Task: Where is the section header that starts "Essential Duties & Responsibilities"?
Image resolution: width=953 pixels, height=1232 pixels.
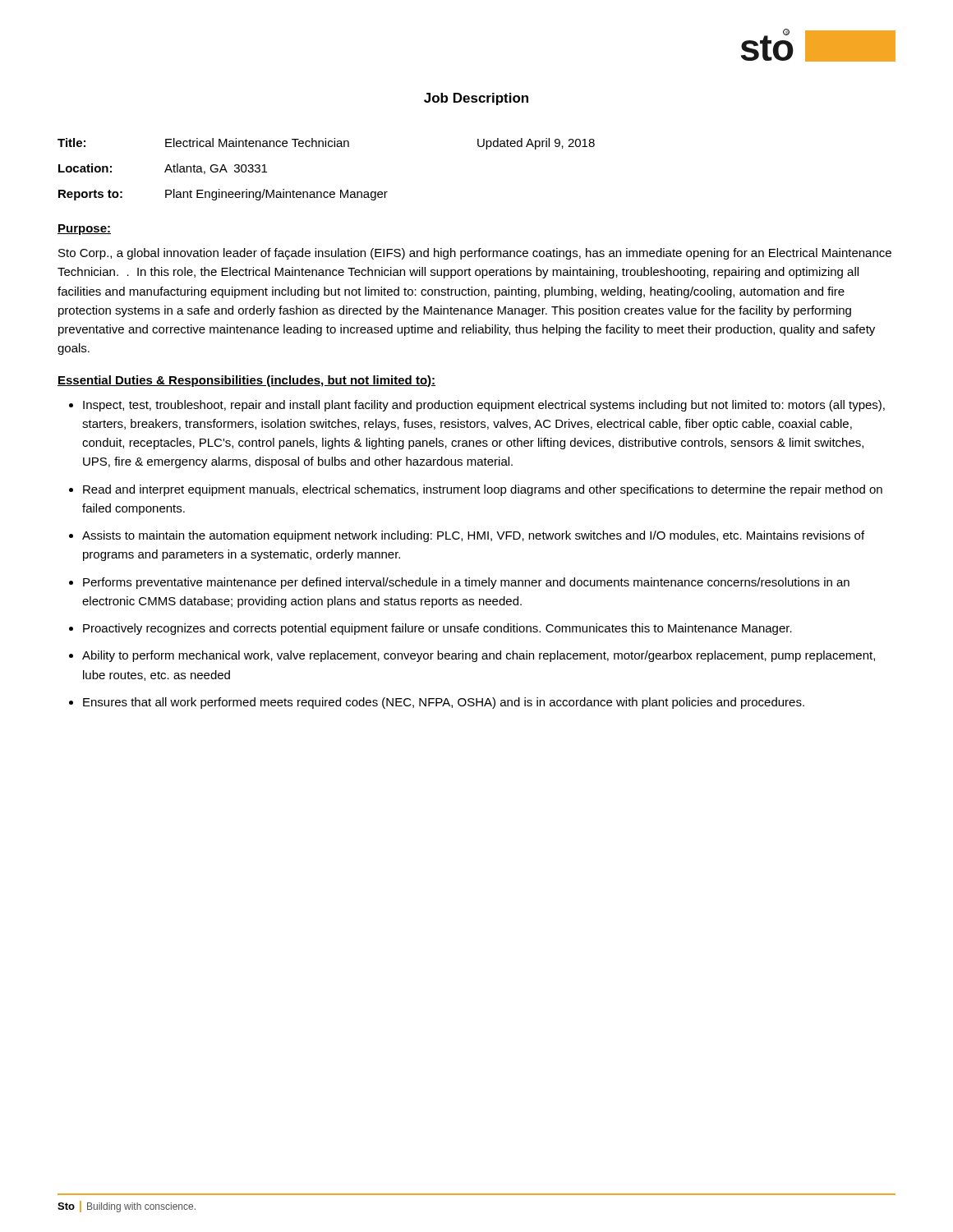Action: tap(246, 379)
